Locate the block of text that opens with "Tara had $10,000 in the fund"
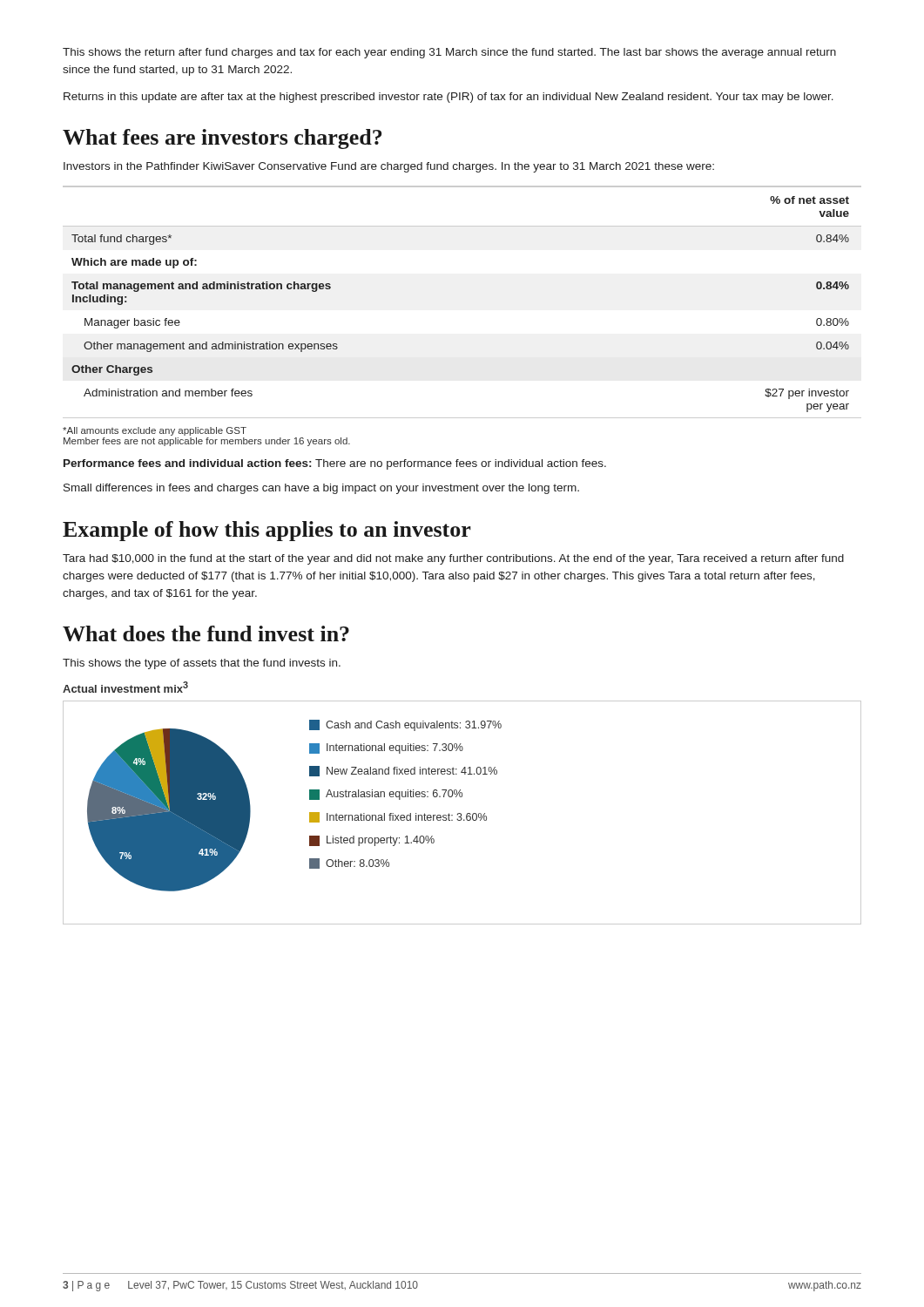924x1307 pixels. coord(453,575)
